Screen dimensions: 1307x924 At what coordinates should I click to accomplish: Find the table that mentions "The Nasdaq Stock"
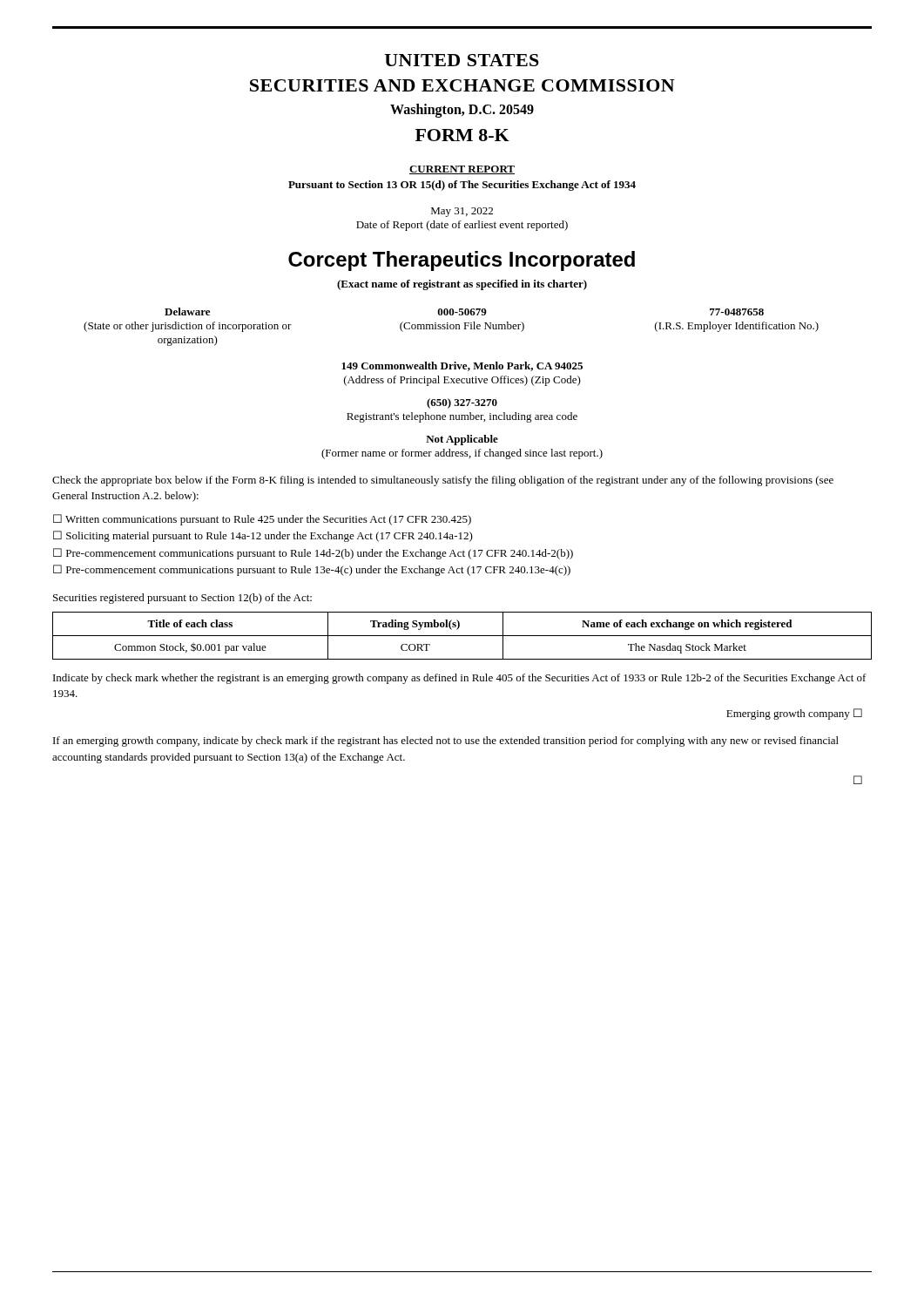click(462, 636)
